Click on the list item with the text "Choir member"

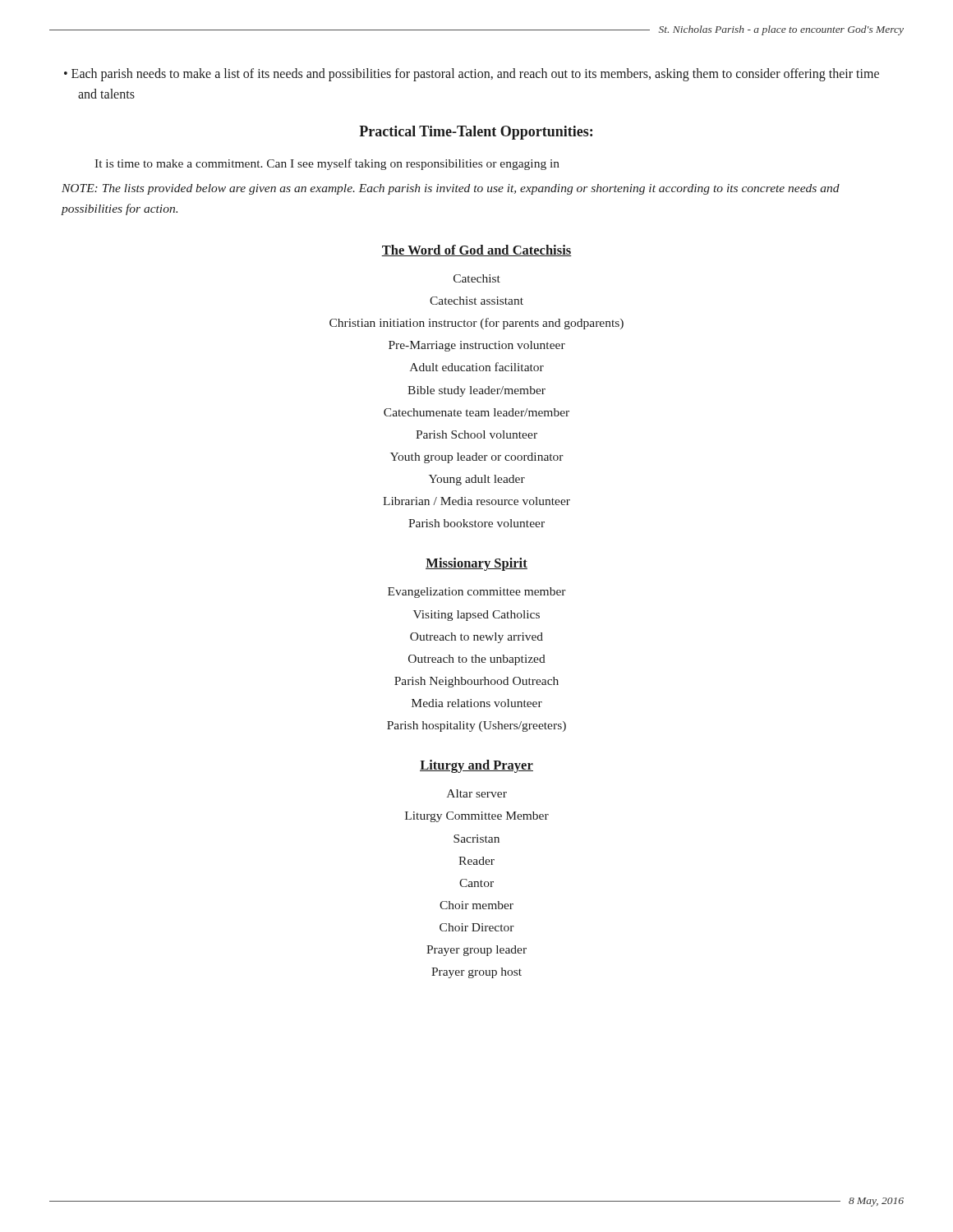[x=476, y=905]
